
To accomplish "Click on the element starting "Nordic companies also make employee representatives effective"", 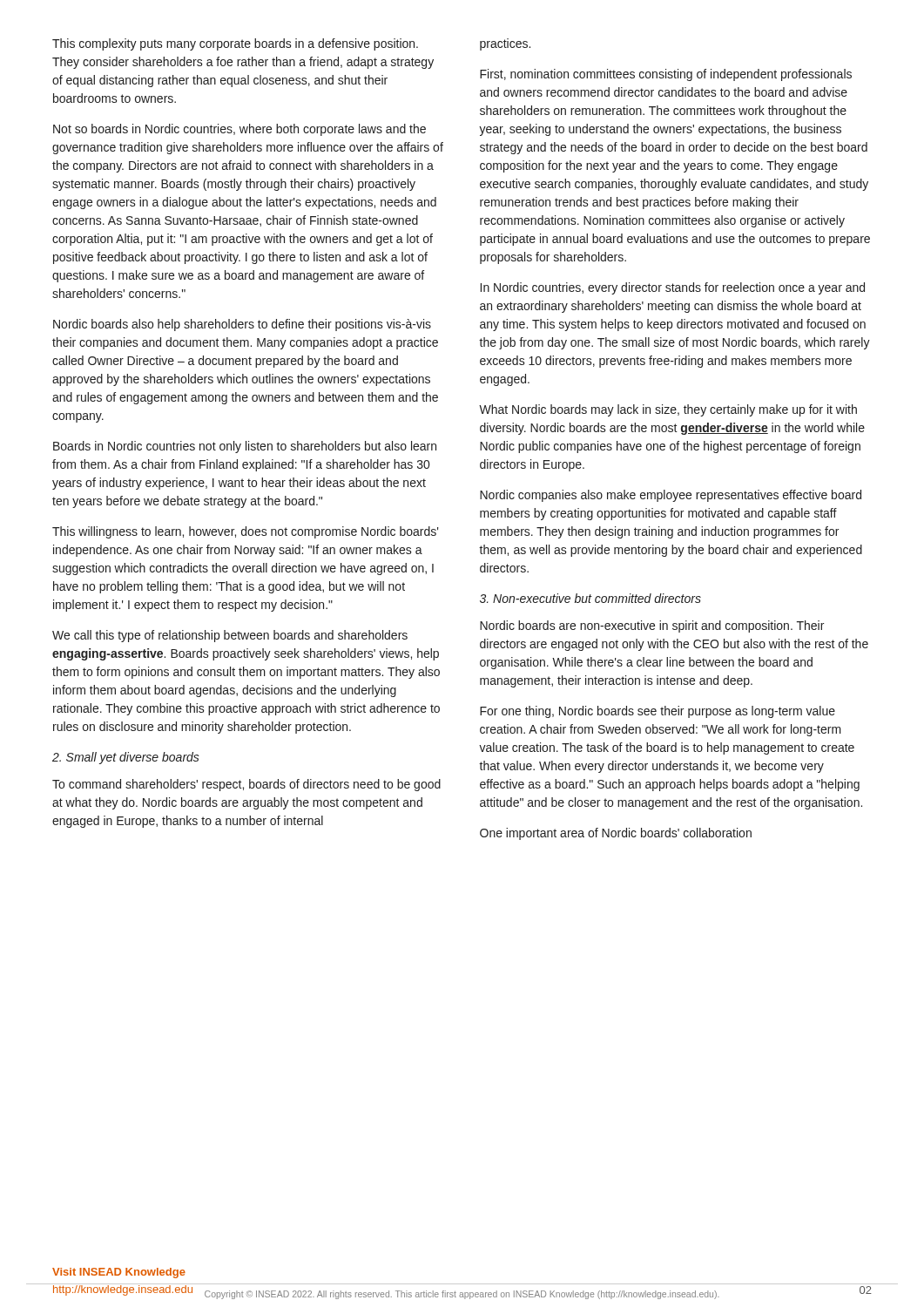I will pyautogui.click(x=676, y=532).
